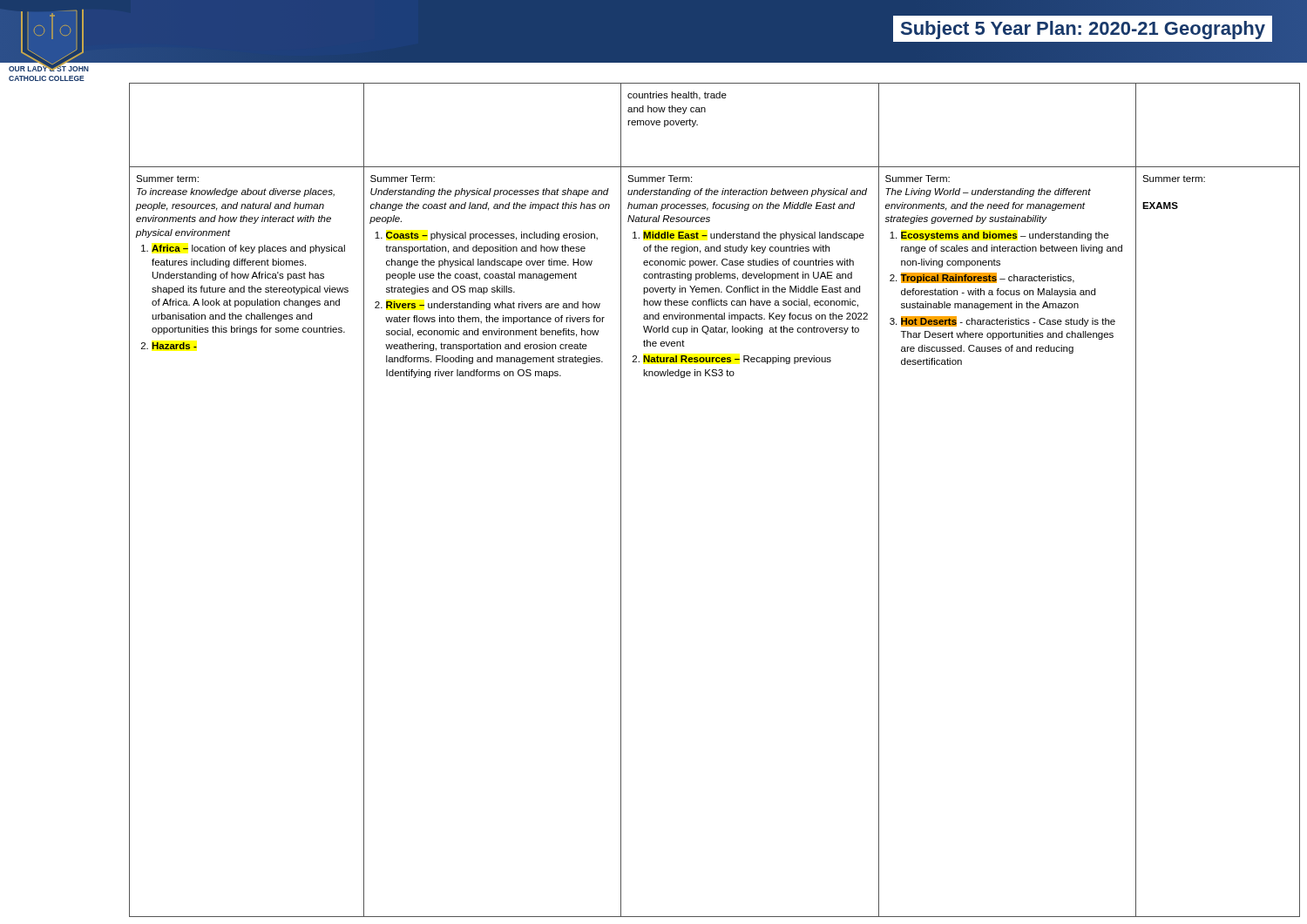
Task: Find "OUR LADY & ST JOHNCATHOLIC COLLEGE" on this page
Action: tap(49, 74)
